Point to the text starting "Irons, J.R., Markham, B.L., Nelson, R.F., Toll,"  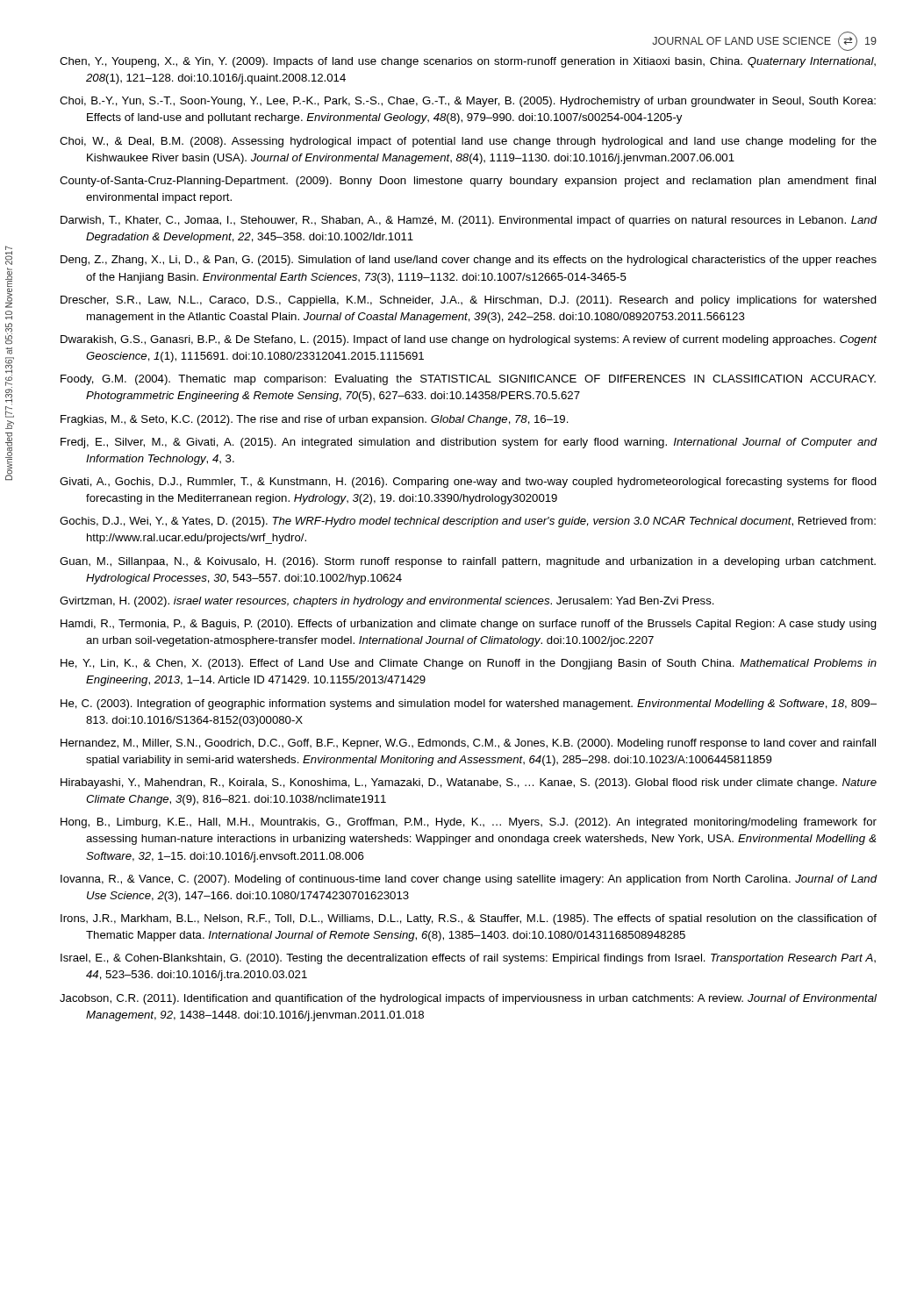pos(468,927)
